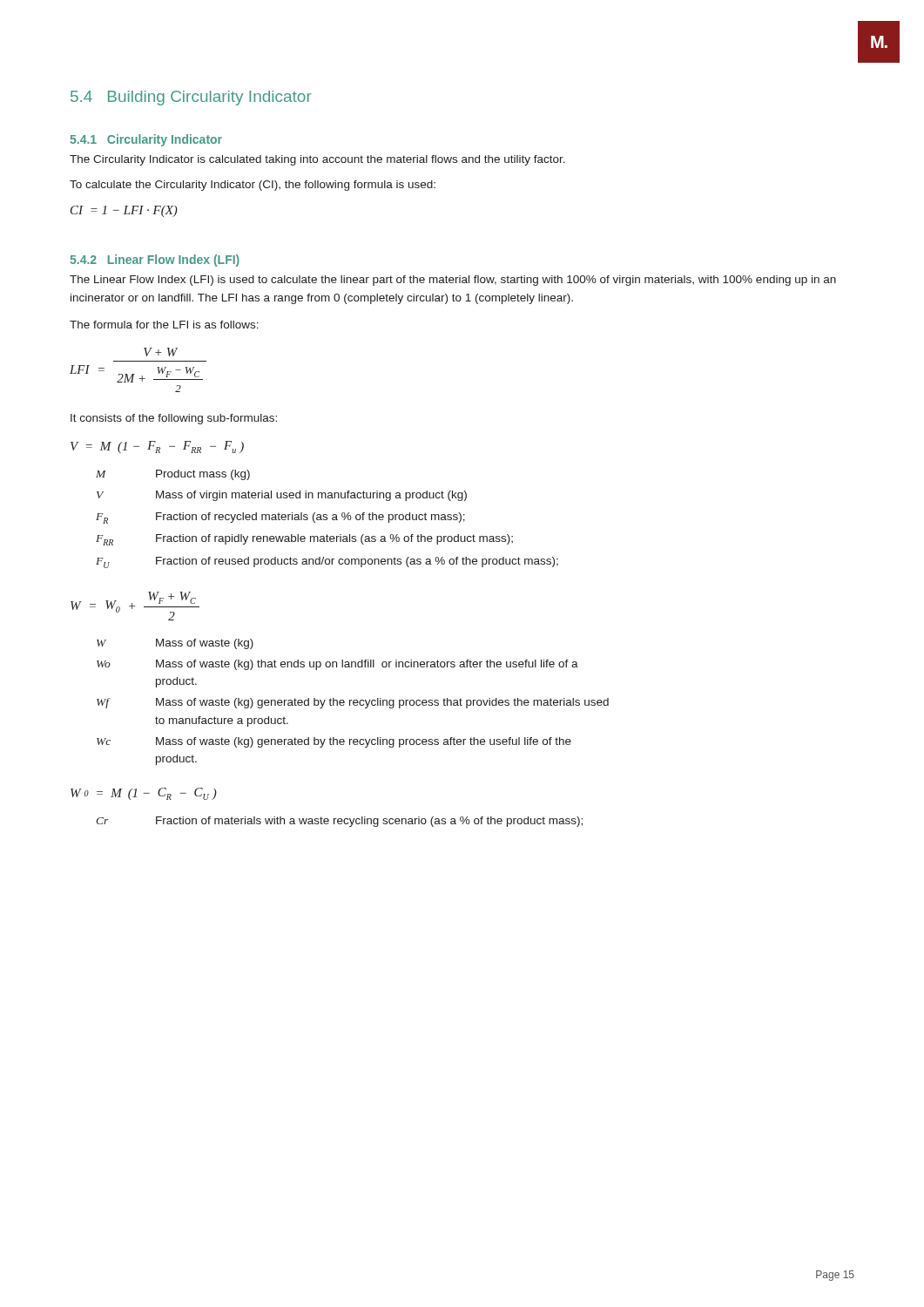This screenshot has width=924, height=1307.
Task: Locate the block starting "W = W0 + WF + WC 2"
Action: [x=134, y=606]
